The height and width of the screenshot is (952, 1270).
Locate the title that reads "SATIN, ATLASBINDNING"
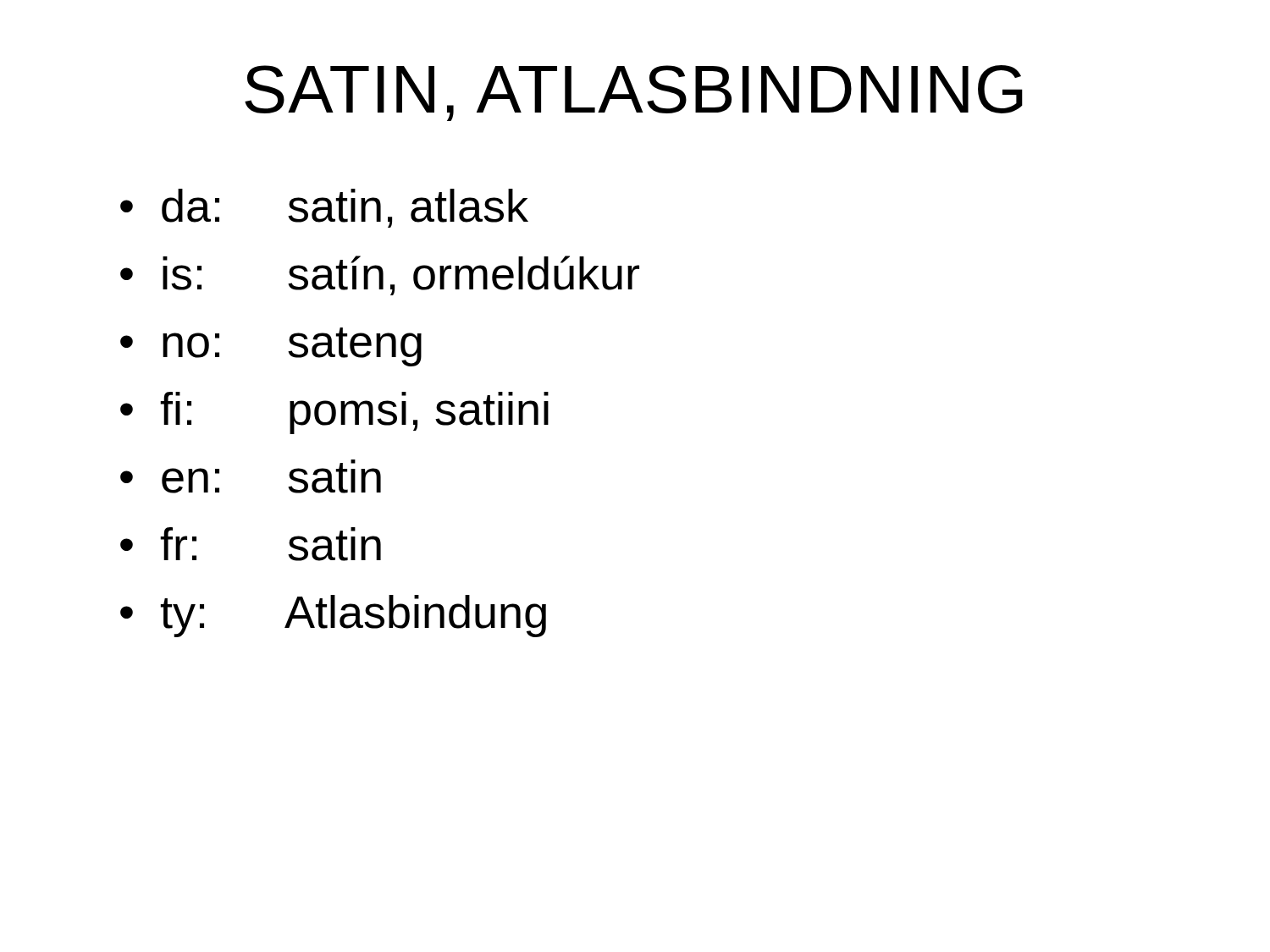click(x=635, y=89)
